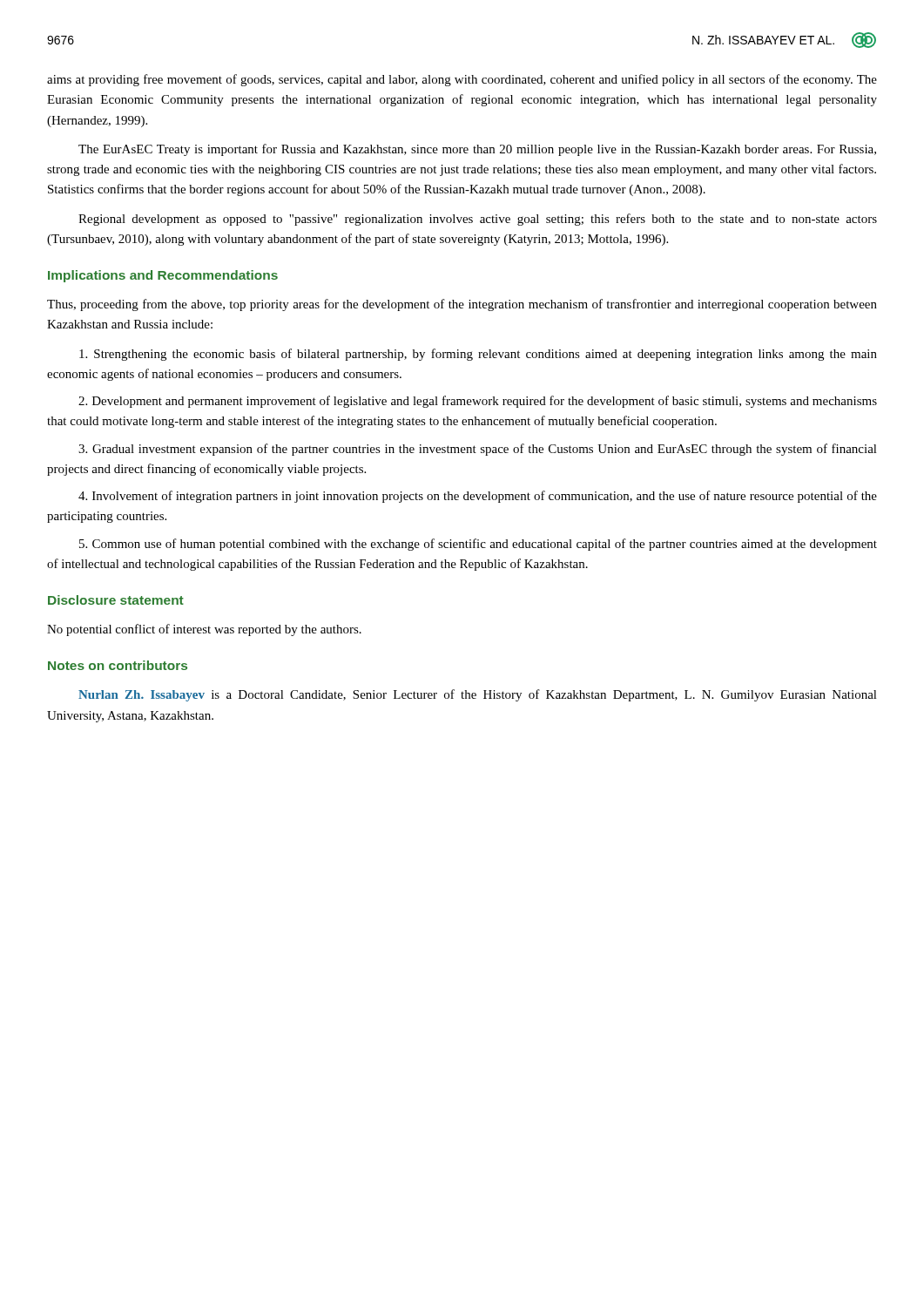Locate the section header that reads "Implications and Recommendations"
Screen dimensions: 1307x924
[x=163, y=275]
